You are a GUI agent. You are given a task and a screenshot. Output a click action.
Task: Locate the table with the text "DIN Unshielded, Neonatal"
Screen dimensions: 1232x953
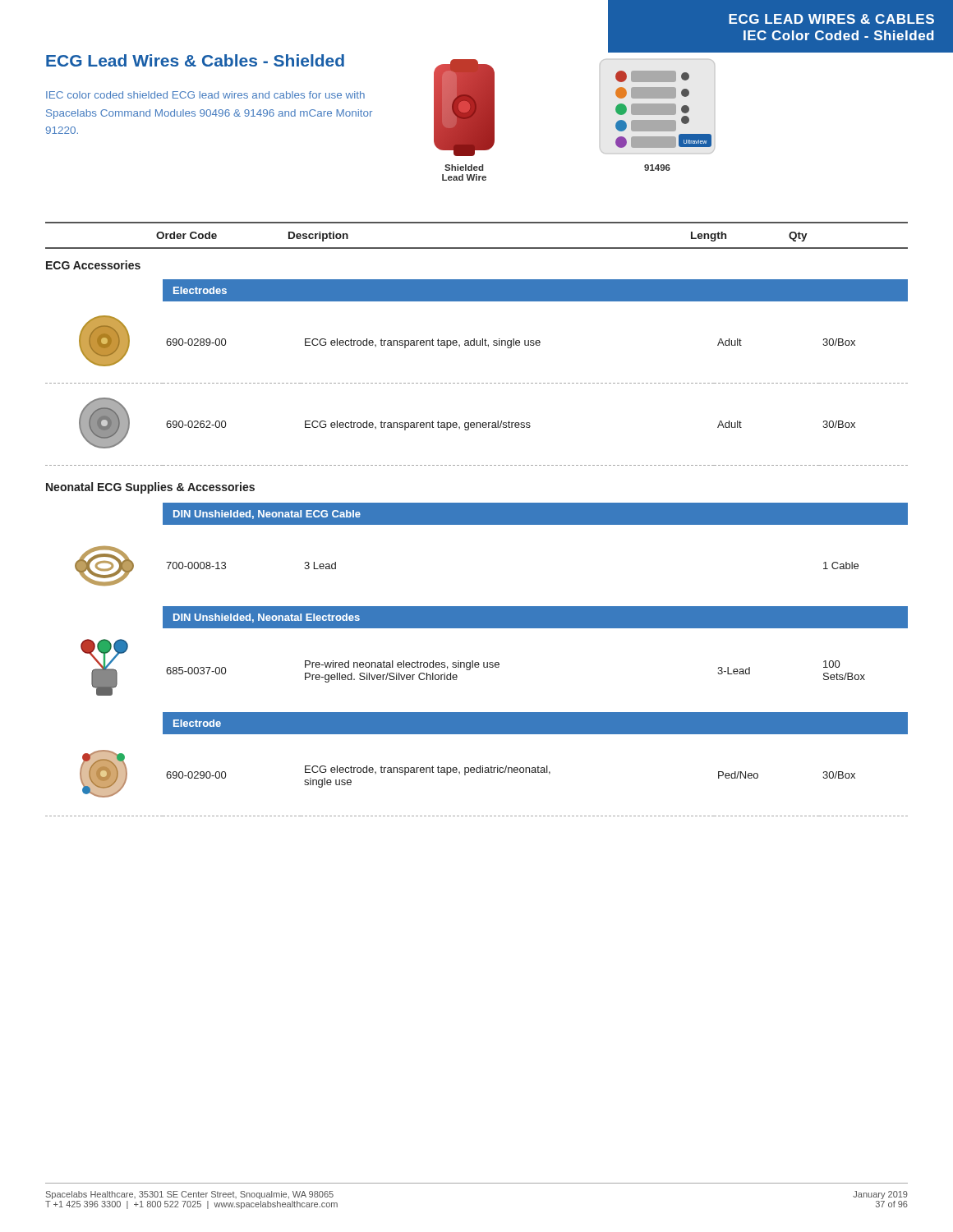476,662
